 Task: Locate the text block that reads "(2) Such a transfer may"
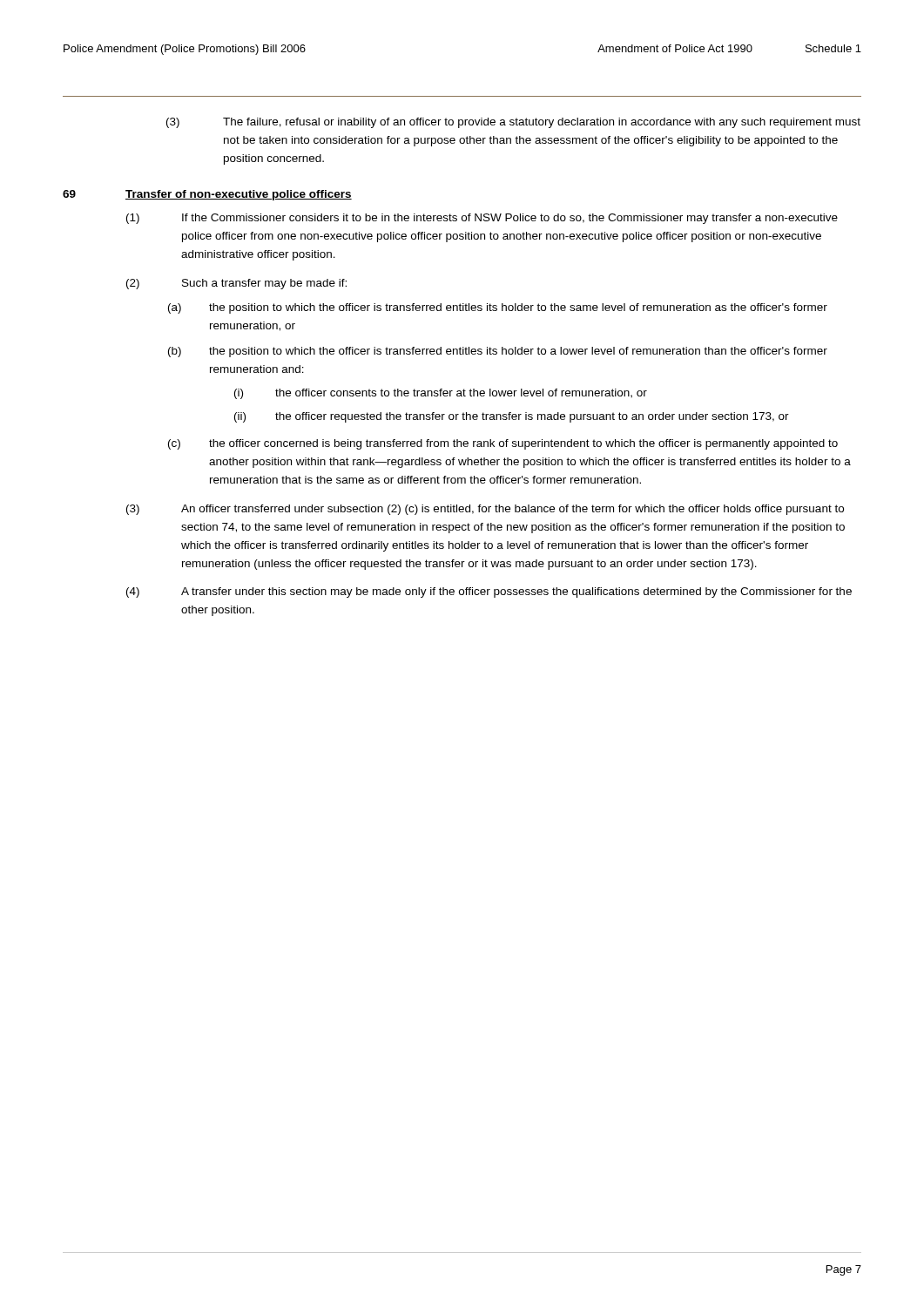click(x=236, y=284)
